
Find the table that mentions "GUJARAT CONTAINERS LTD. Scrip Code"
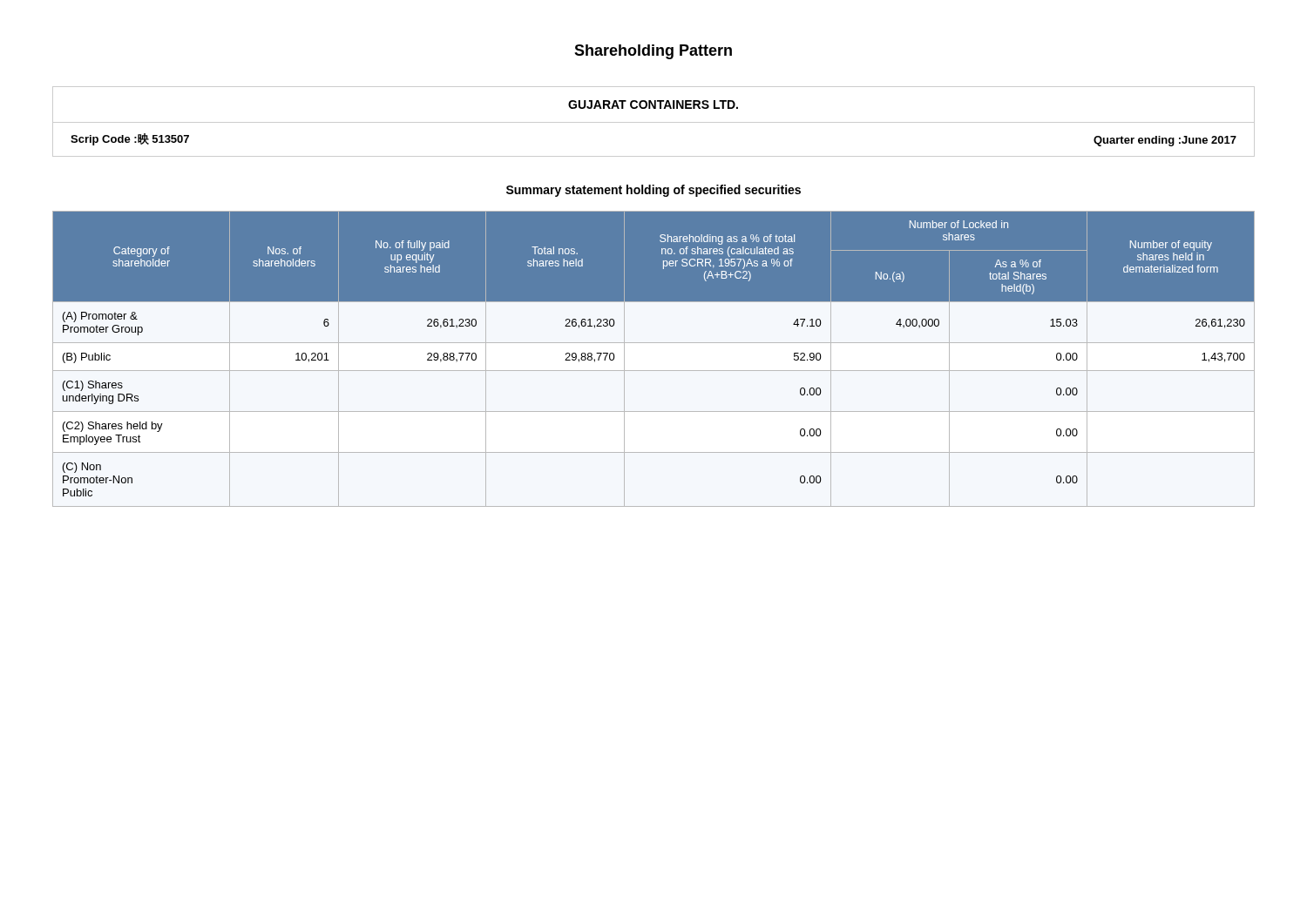click(x=654, y=122)
